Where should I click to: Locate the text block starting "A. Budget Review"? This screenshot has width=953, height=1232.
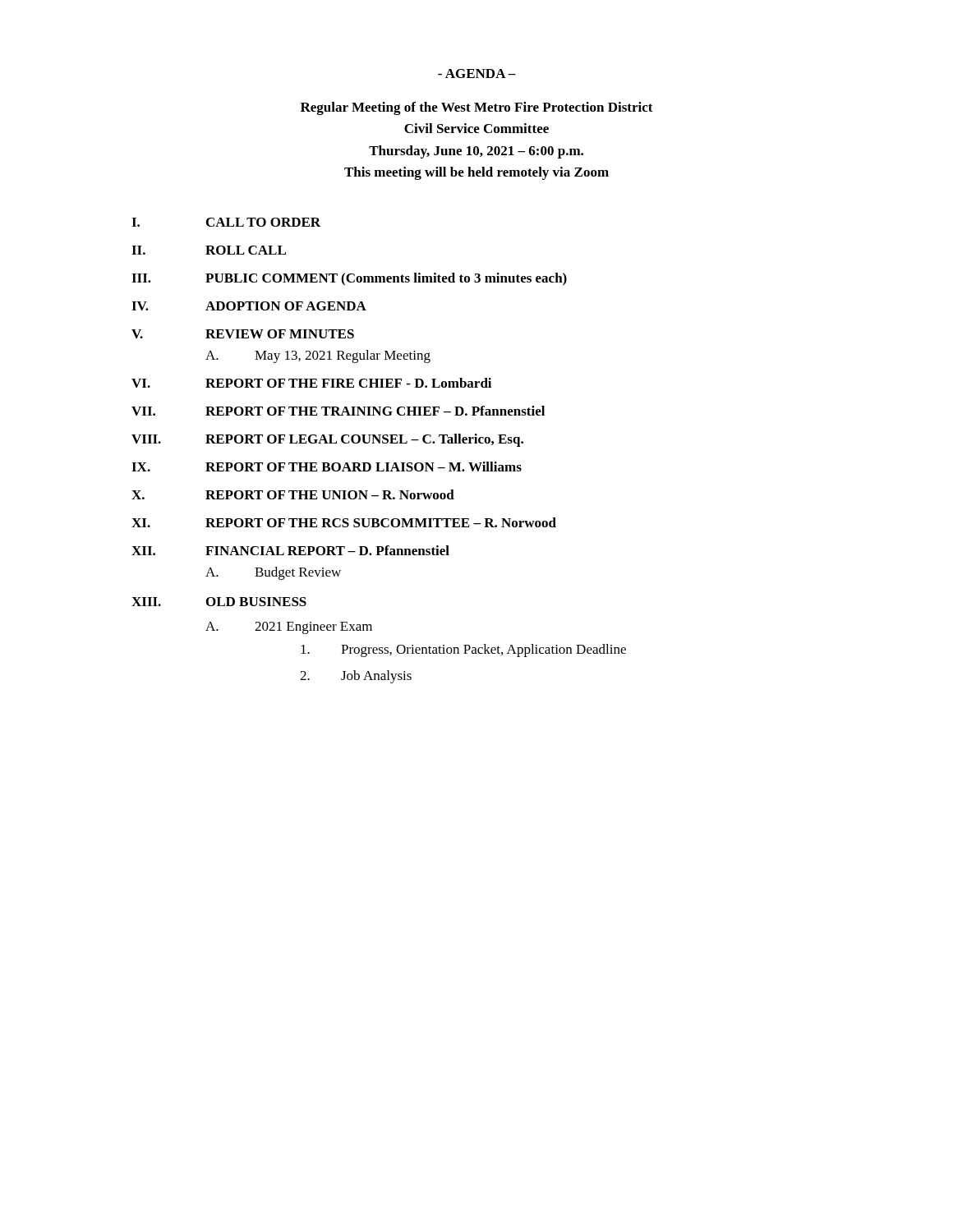pos(273,573)
